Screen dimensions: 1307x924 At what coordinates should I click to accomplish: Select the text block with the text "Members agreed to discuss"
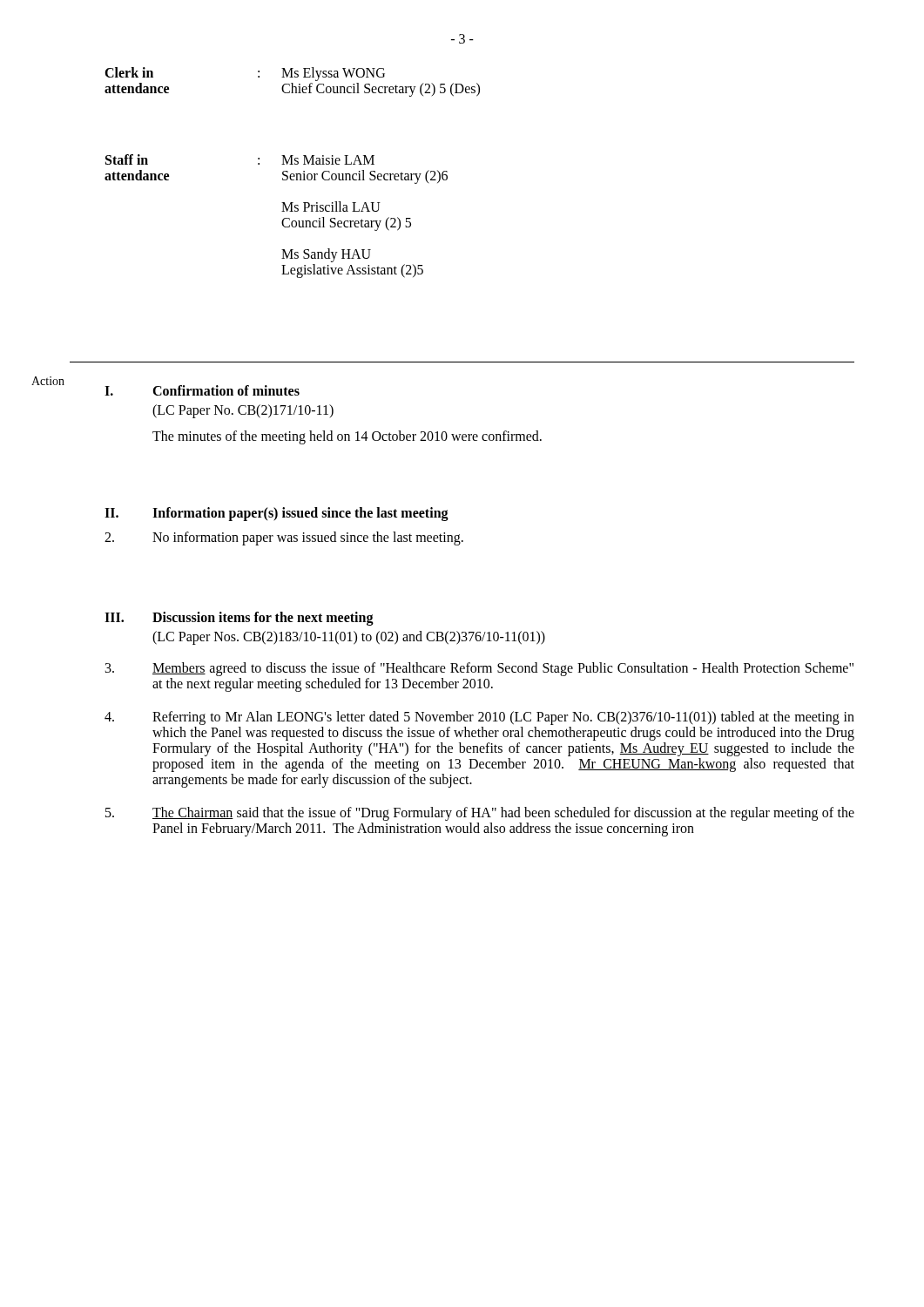click(479, 676)
